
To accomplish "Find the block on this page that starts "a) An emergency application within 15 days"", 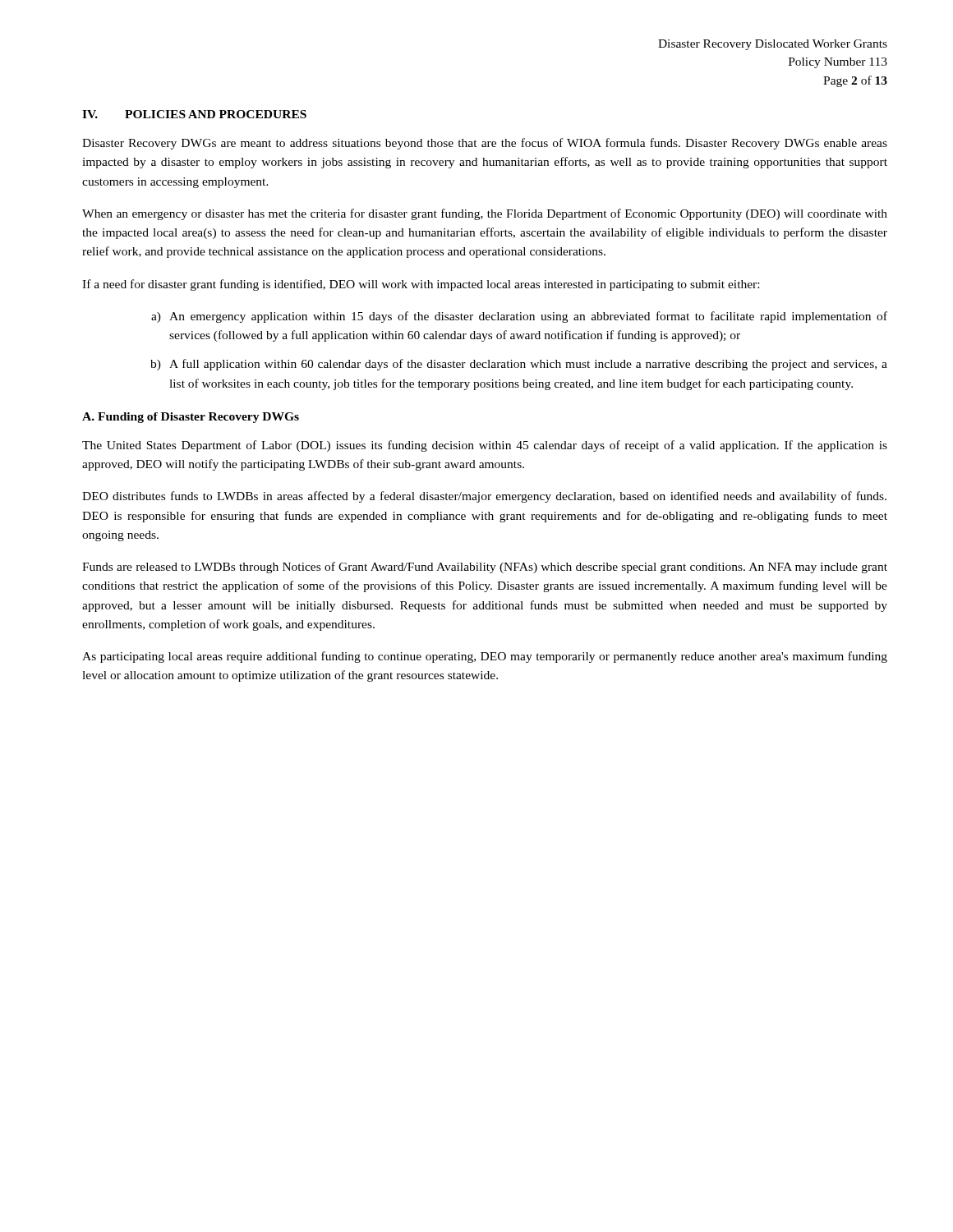I will pyautogui.click(x=509, y=325).
